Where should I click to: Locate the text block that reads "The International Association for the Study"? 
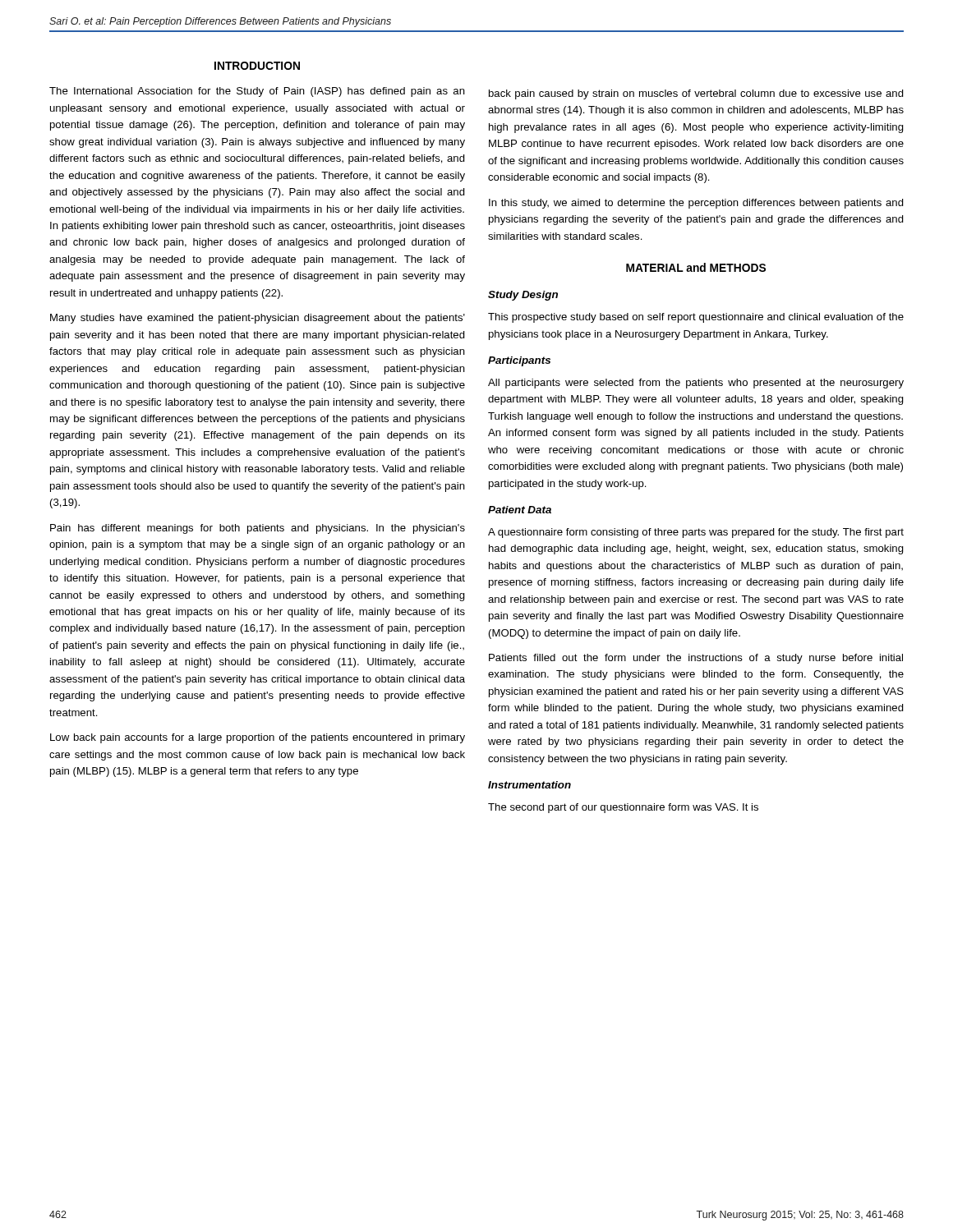(x=257, y=192)
